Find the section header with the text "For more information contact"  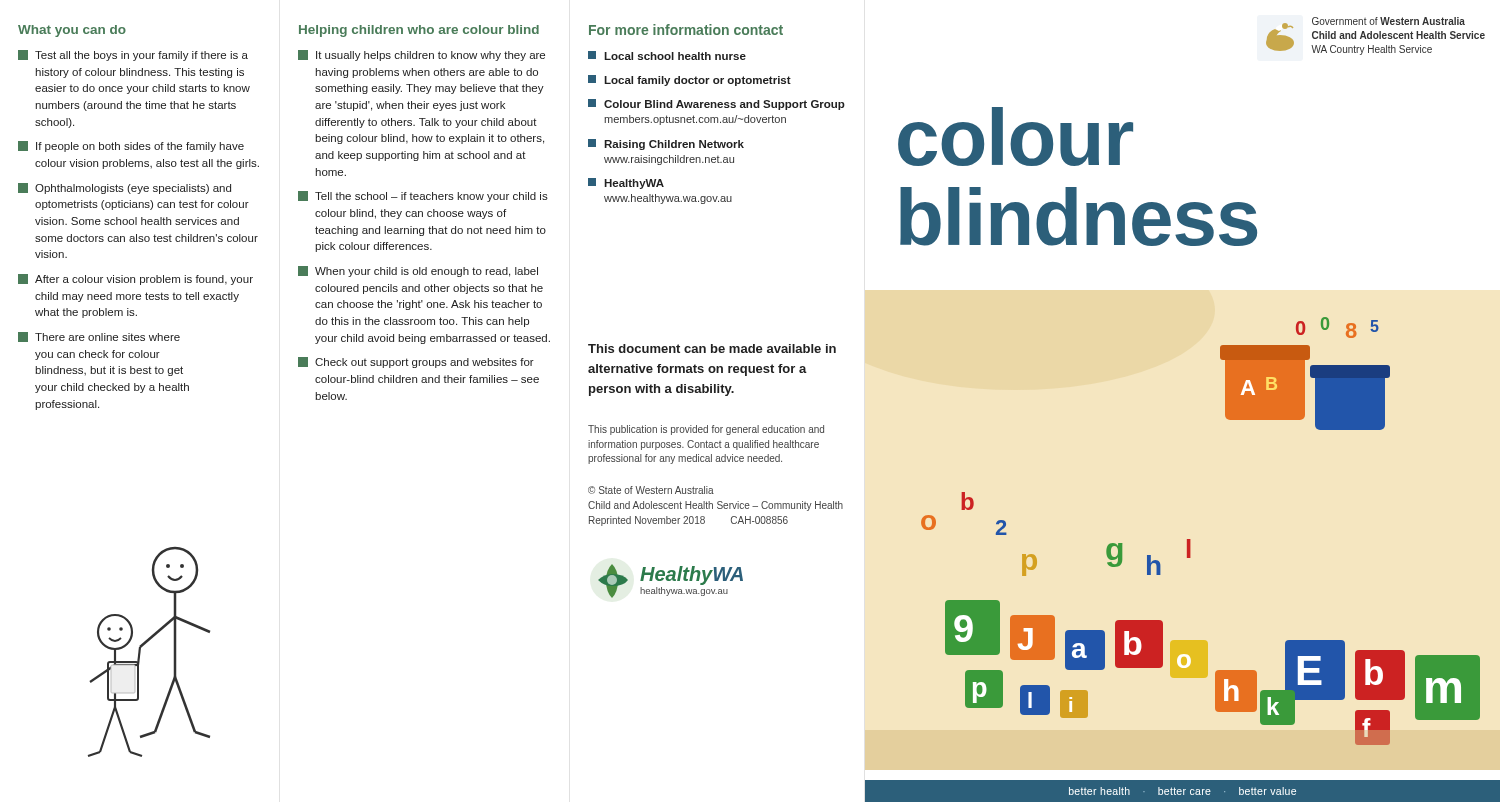[x=686, y=30]
